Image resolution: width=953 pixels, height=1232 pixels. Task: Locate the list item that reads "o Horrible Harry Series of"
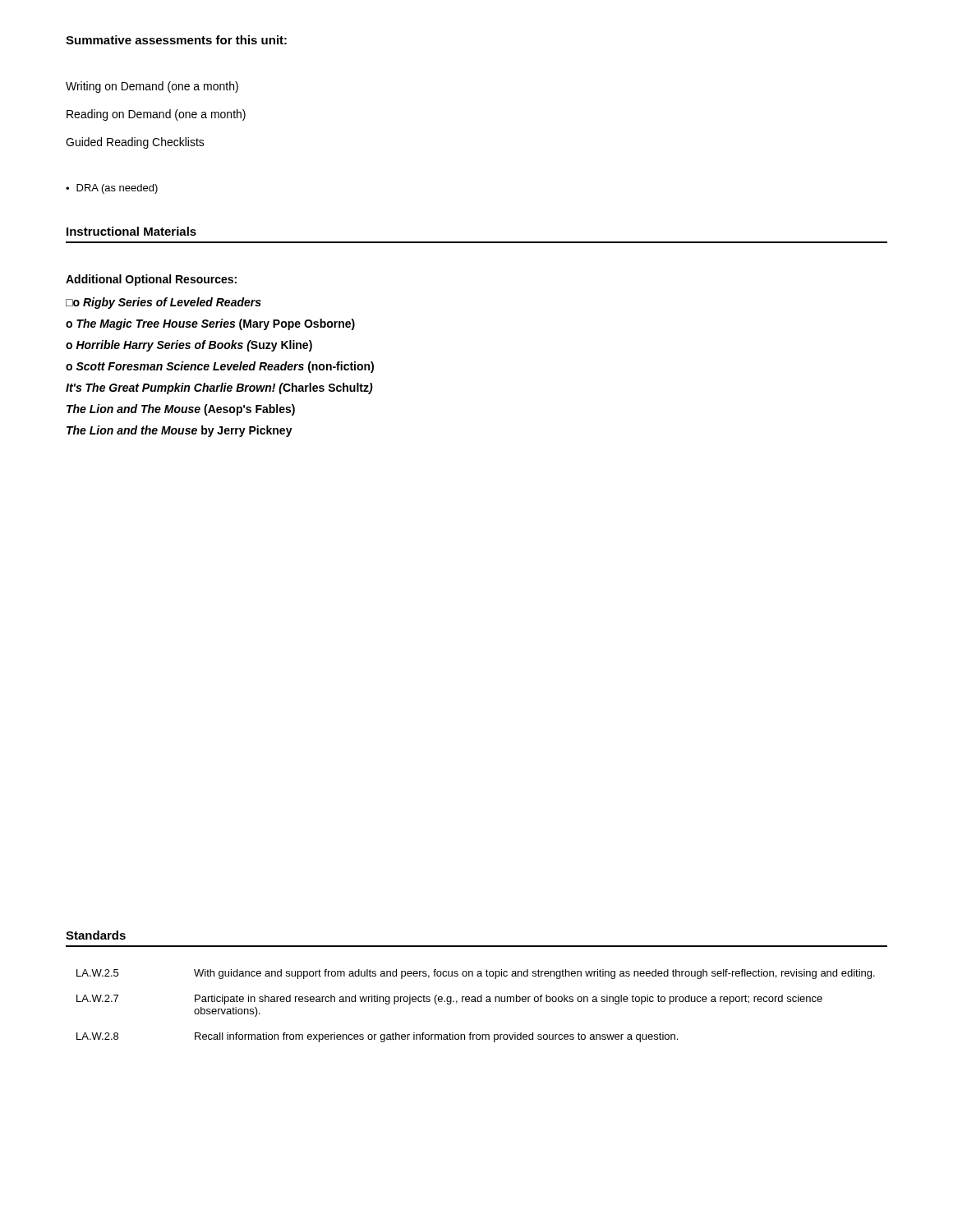(x=189, y=345)
